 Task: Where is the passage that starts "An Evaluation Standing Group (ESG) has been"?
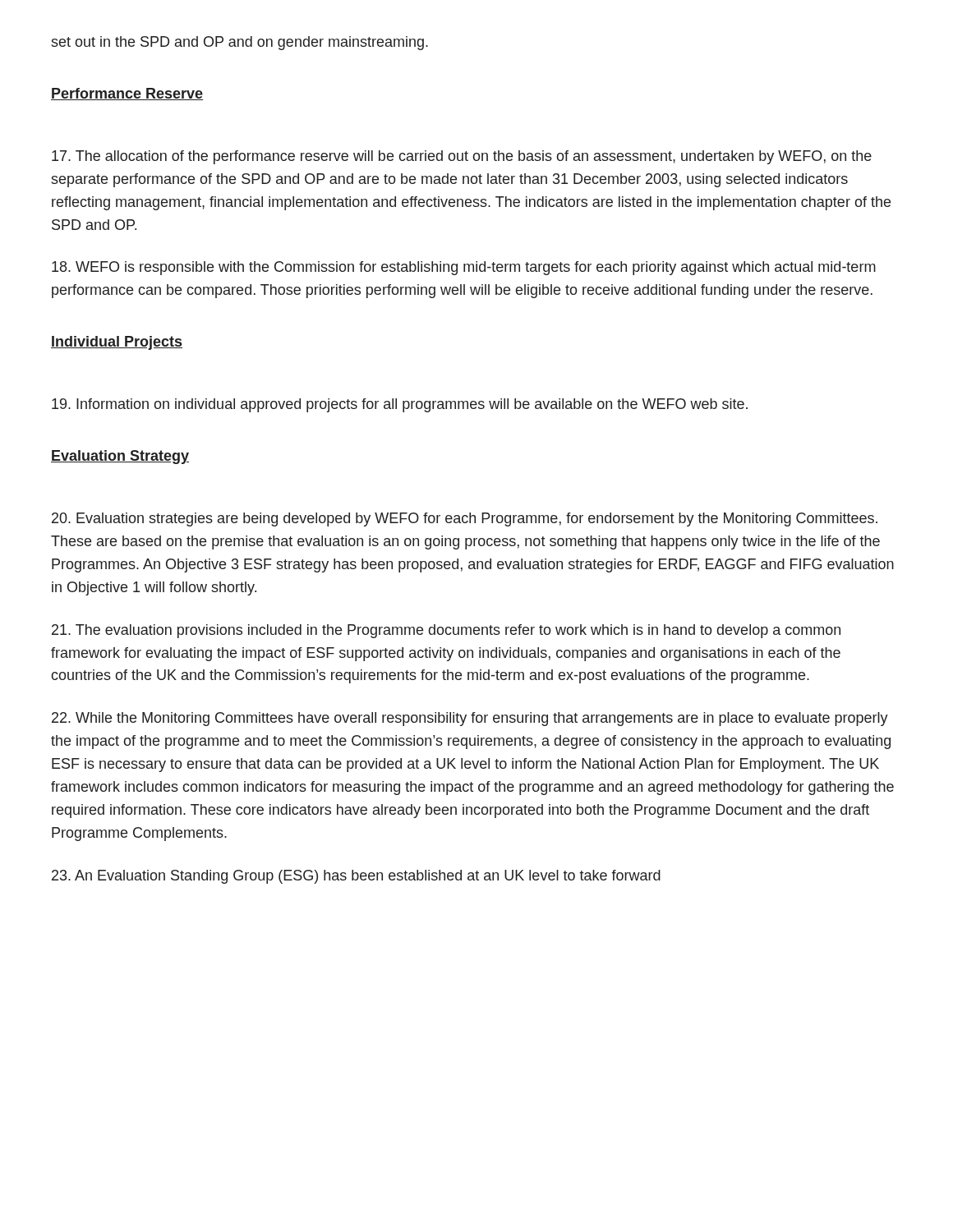pos(356,875)
